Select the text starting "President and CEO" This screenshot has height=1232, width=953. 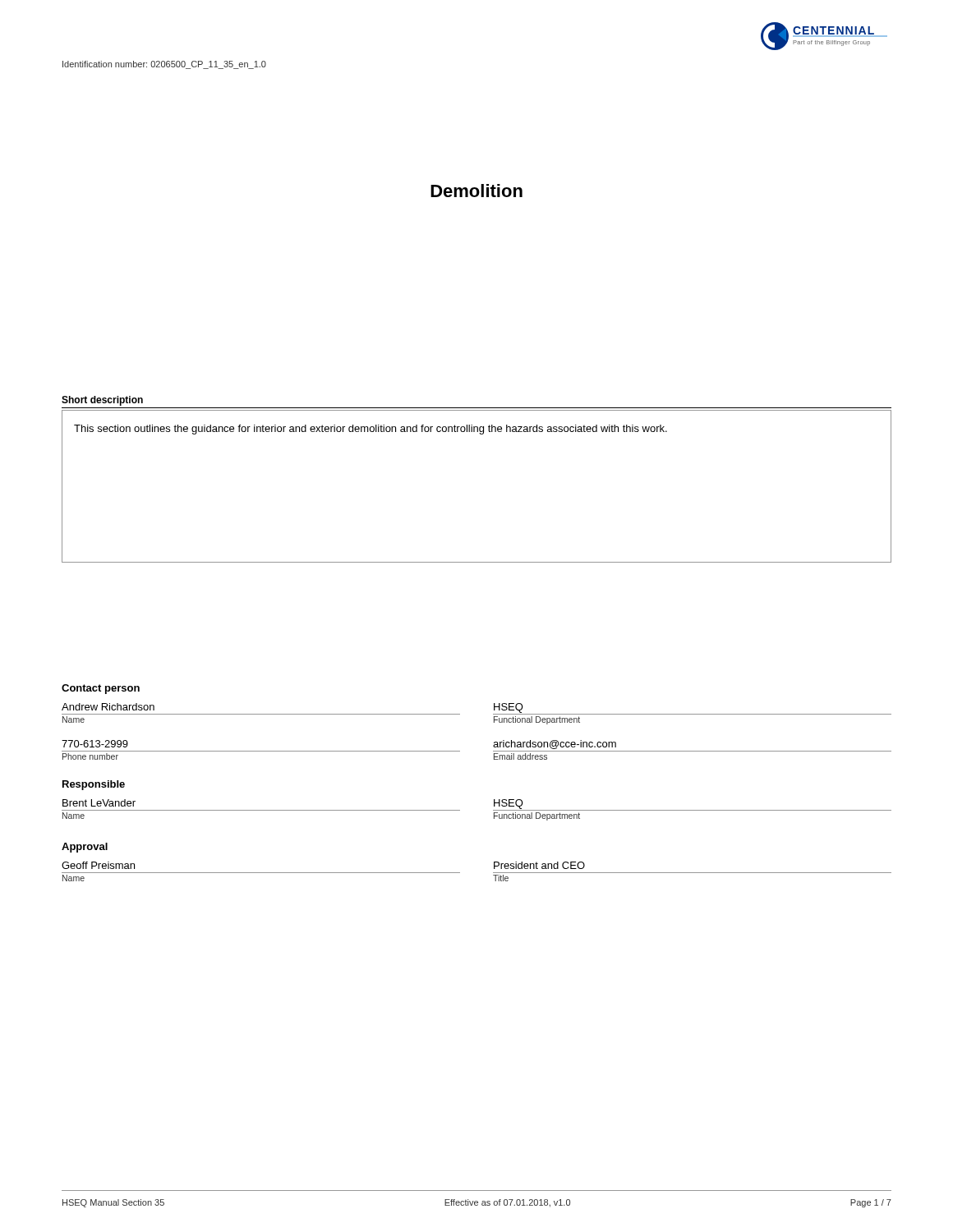[539, 865]
